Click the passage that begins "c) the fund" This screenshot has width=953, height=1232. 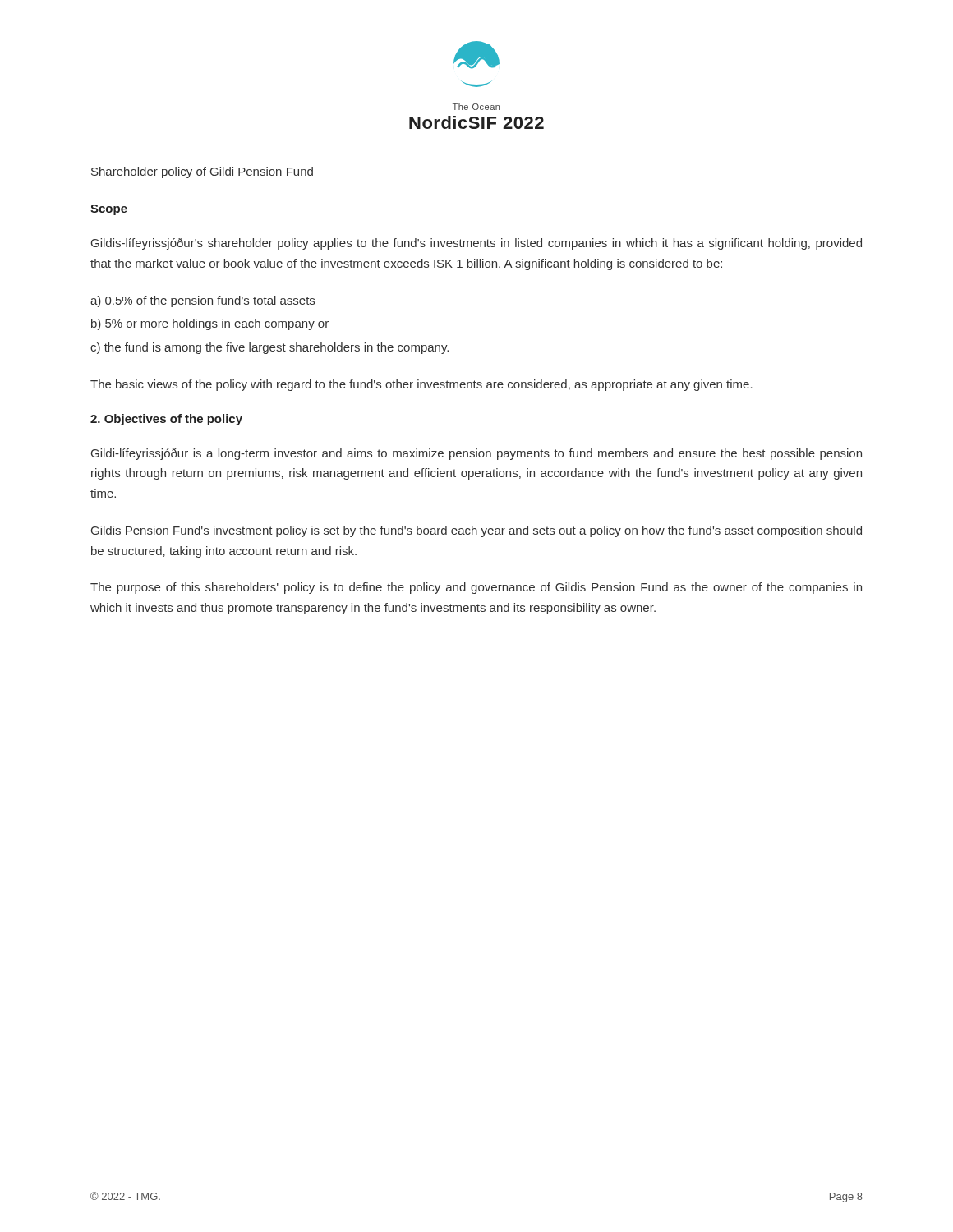tap(270, 347)
